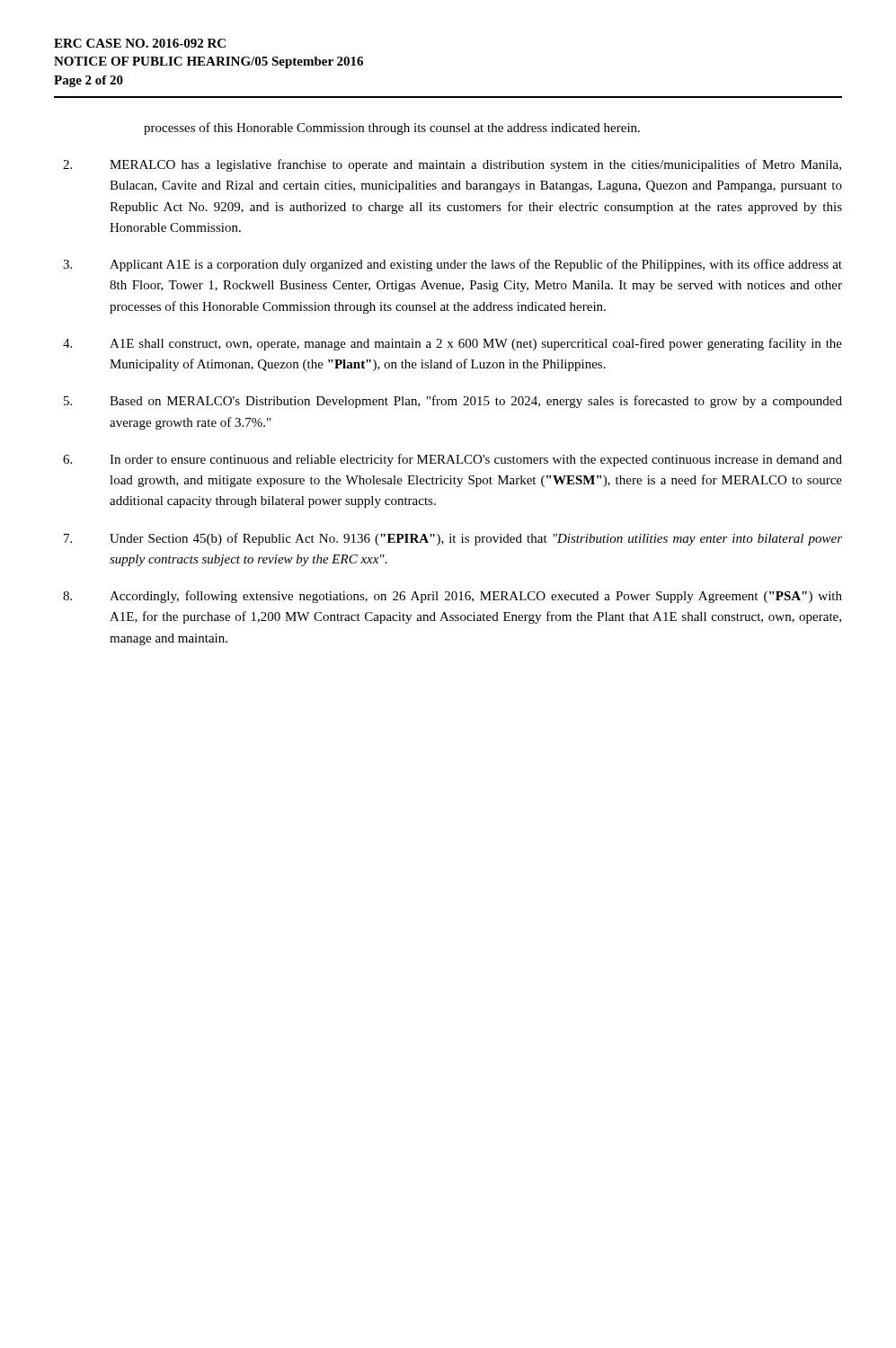Click the passage that begins "4. A1E shall construct,"
This screenshot has width=896, height=1348.
tap(448, 354)
